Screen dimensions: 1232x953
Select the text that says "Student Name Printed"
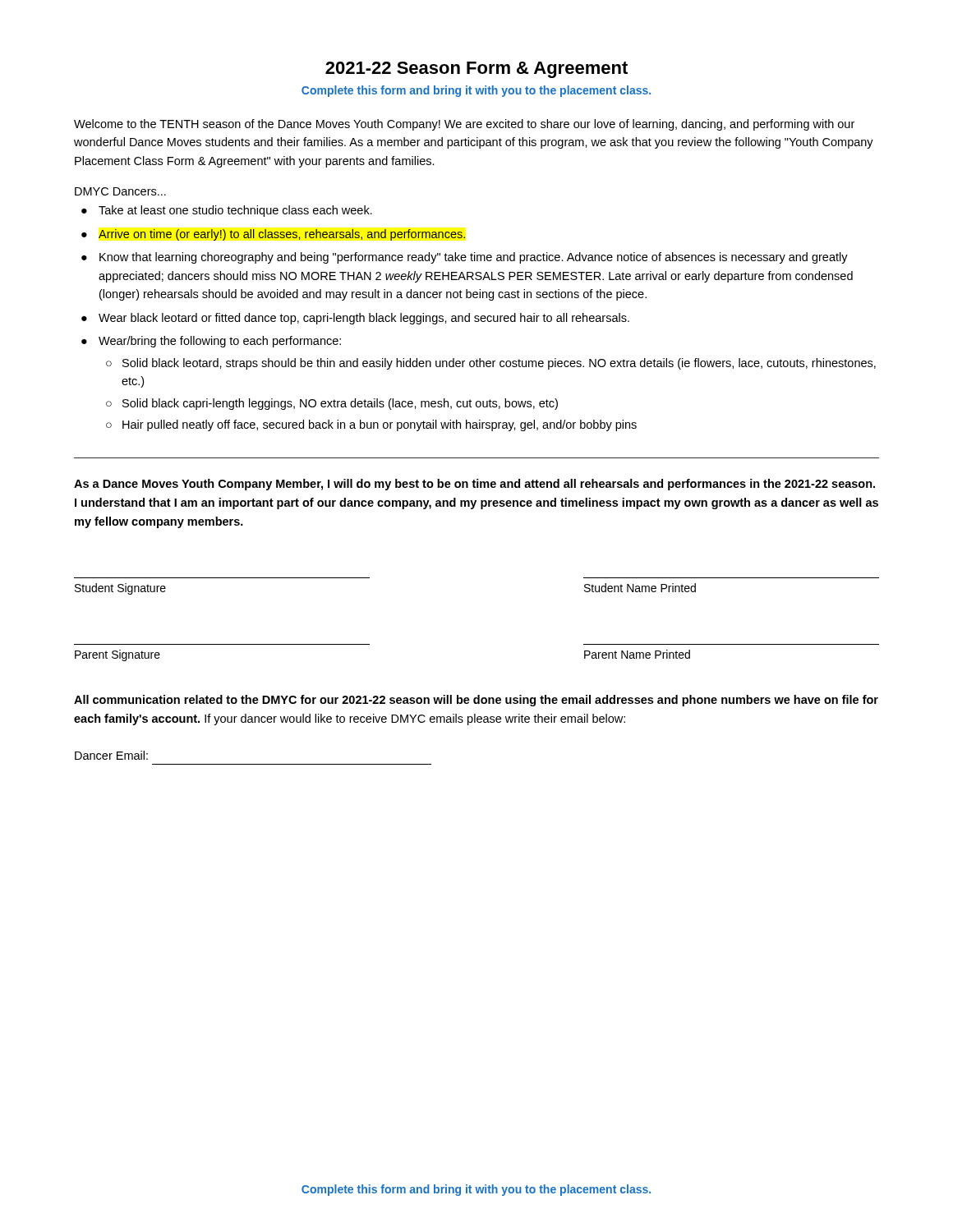pos(640,588)
